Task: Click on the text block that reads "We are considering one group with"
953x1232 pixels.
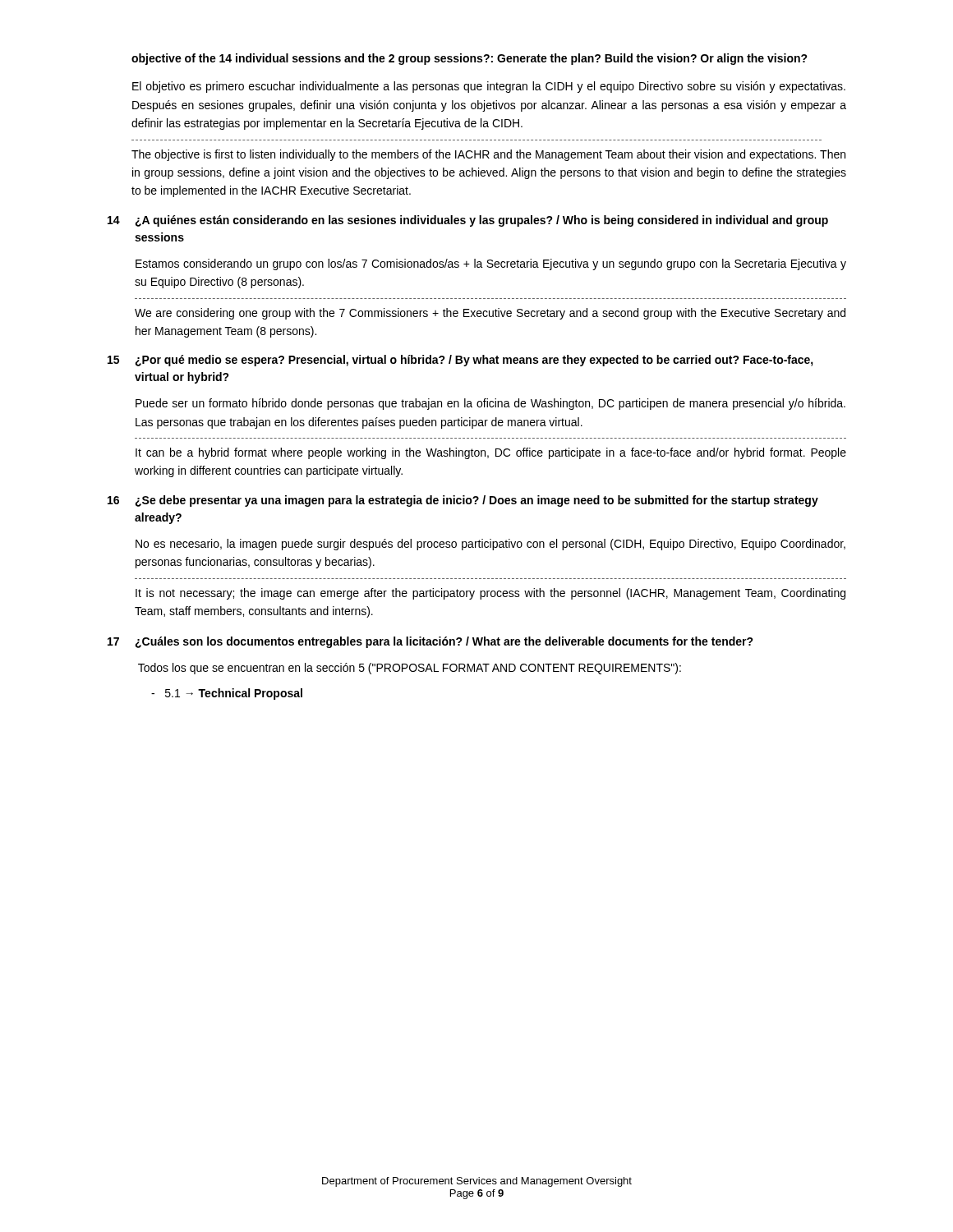Action: (490, 322)
